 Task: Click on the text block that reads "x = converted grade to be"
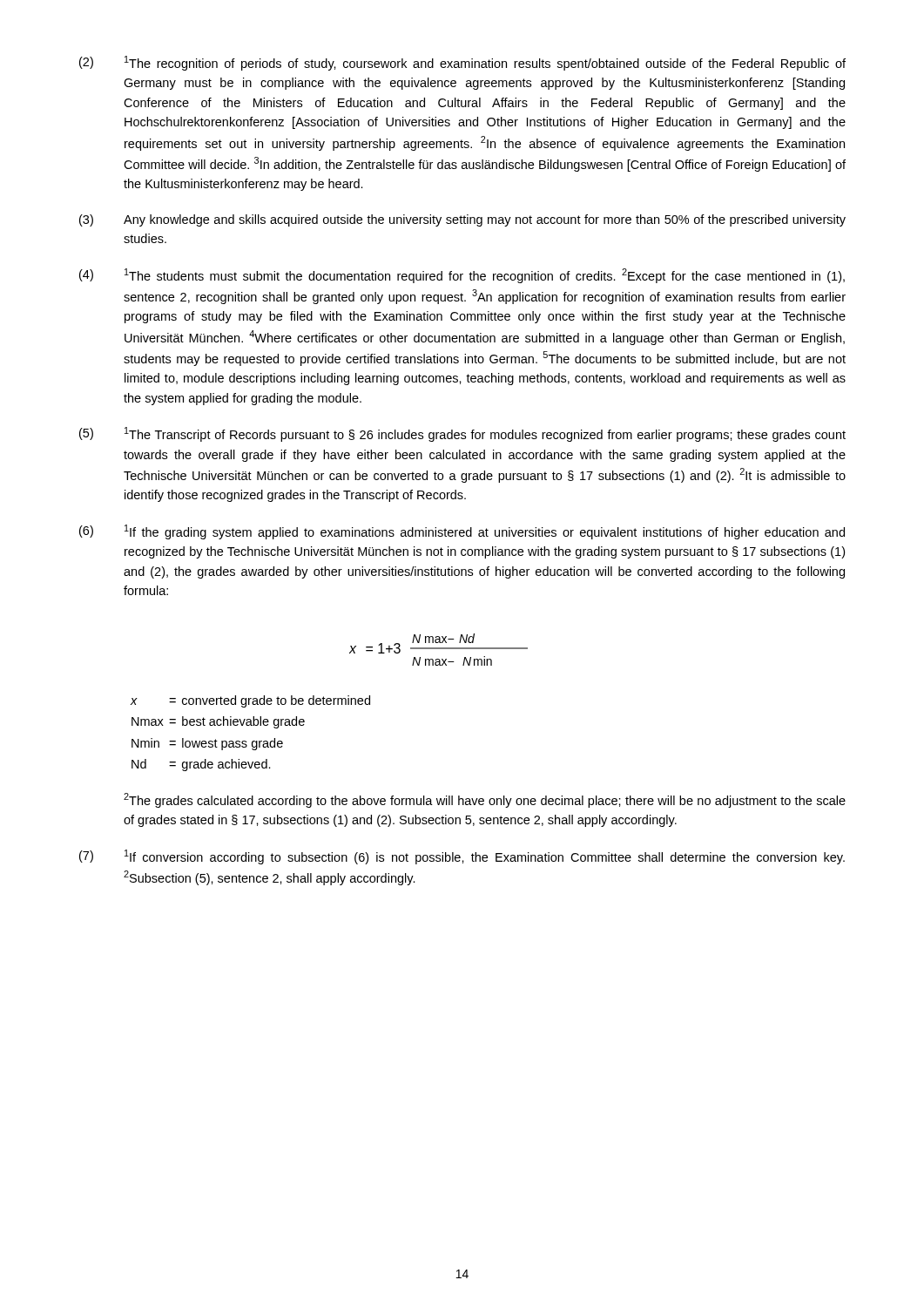coord(251,733)
